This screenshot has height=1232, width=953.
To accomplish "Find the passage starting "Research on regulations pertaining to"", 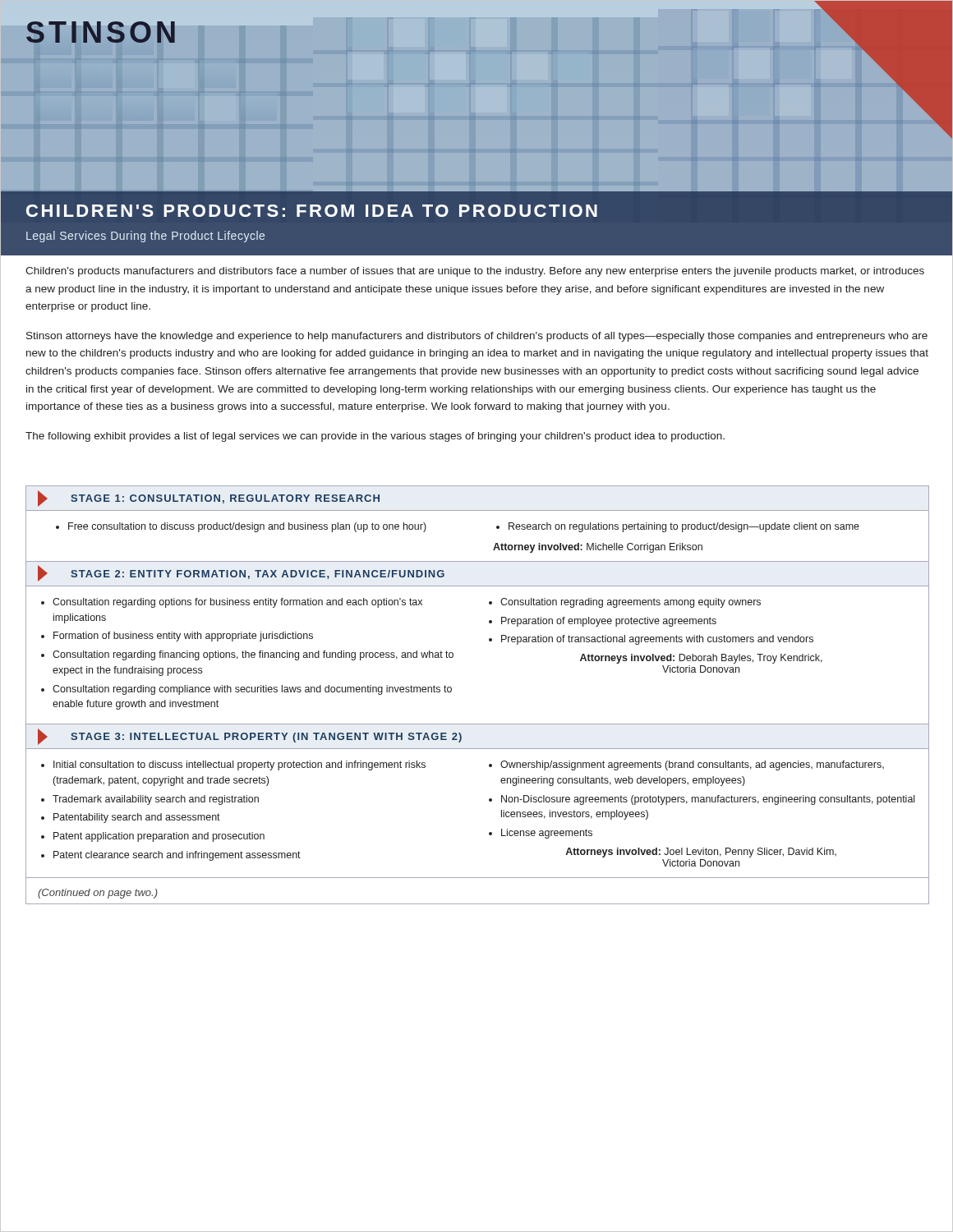I will pos(684,526).
